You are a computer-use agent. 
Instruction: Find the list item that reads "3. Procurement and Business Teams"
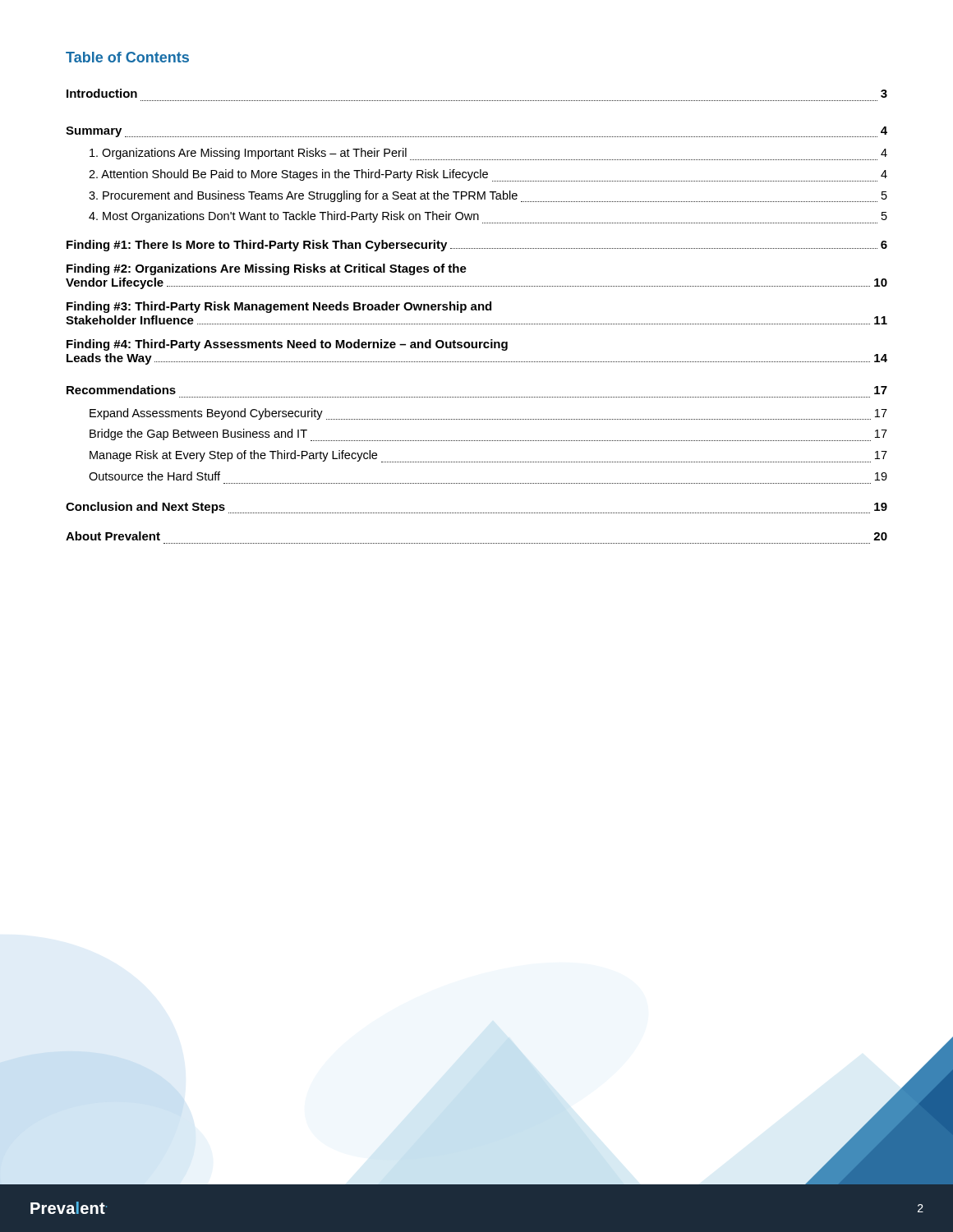click(488, 196)
